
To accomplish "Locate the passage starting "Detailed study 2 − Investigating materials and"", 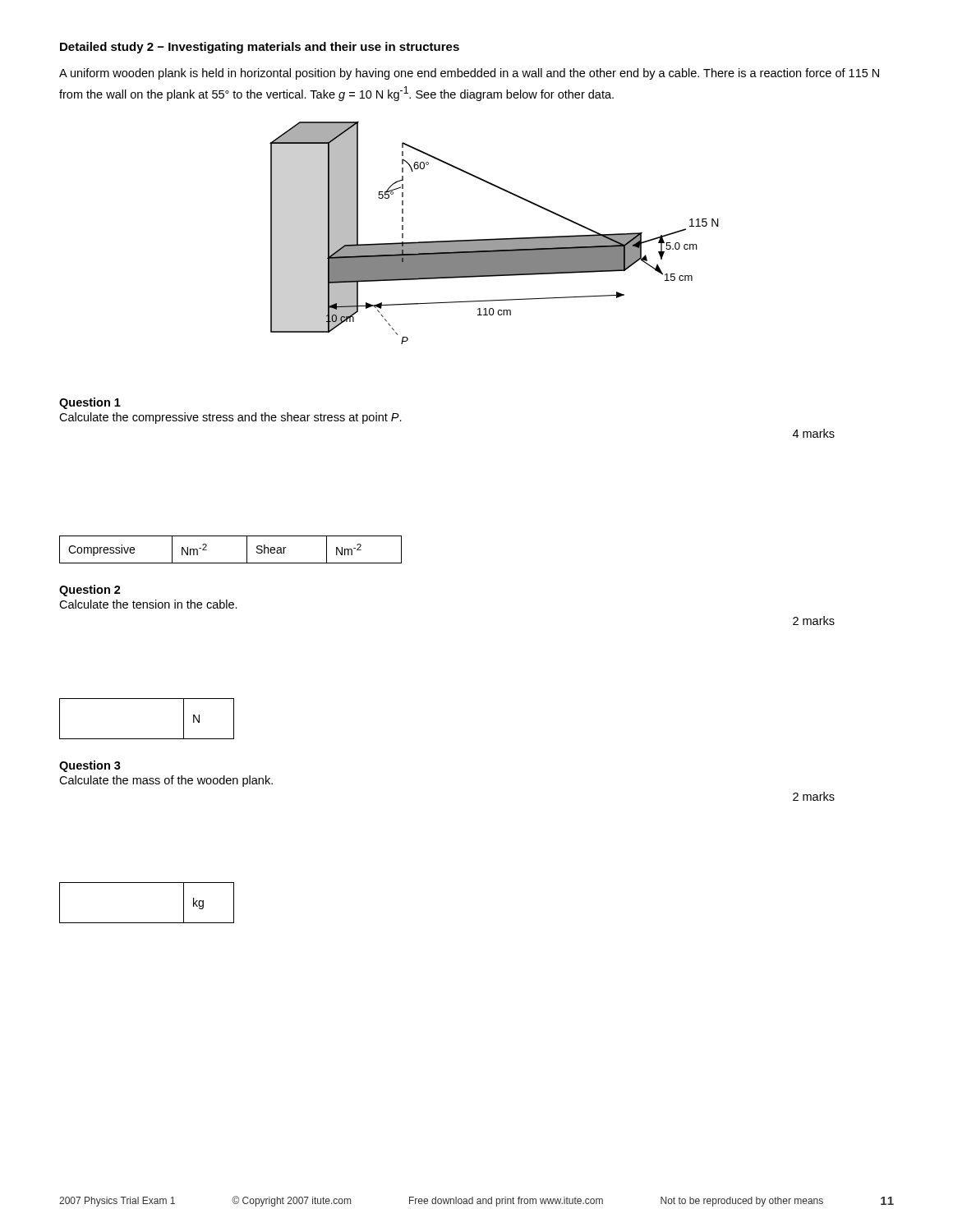I will [259, 46].
